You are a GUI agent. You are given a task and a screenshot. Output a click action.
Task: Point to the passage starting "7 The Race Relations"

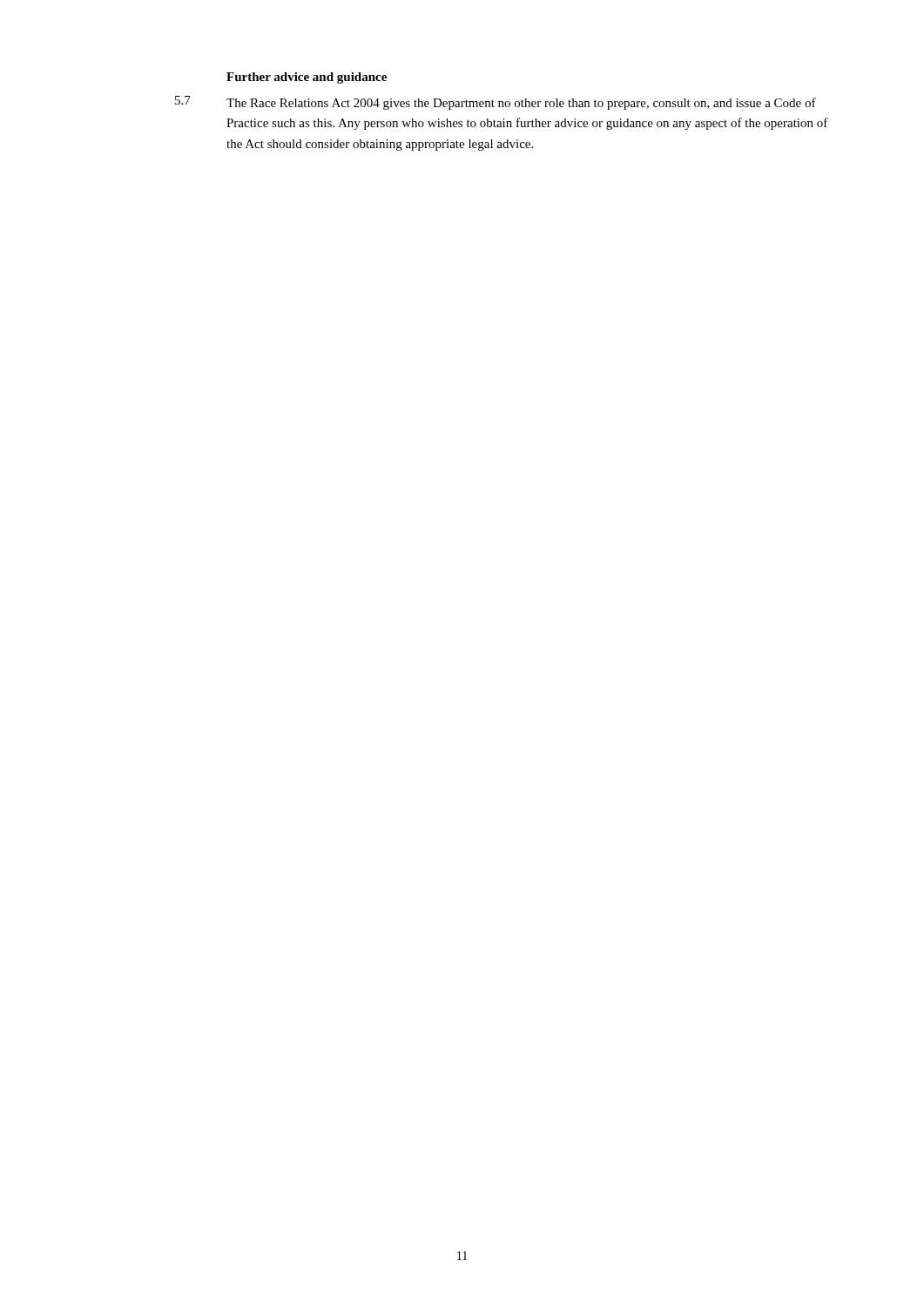501,124
